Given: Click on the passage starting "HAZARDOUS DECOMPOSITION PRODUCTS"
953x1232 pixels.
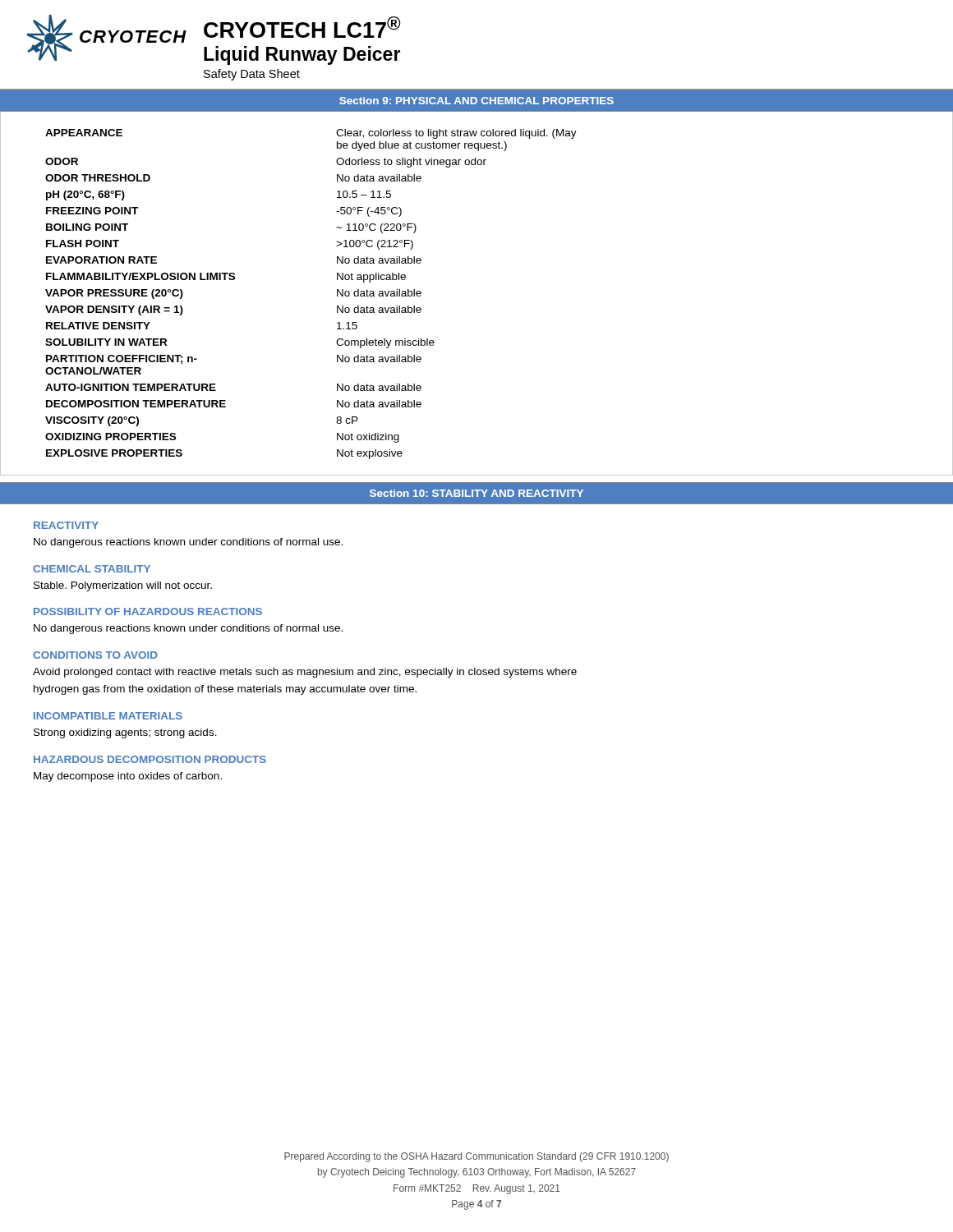Looking at the screenshot, I should (x=150, y=759).
